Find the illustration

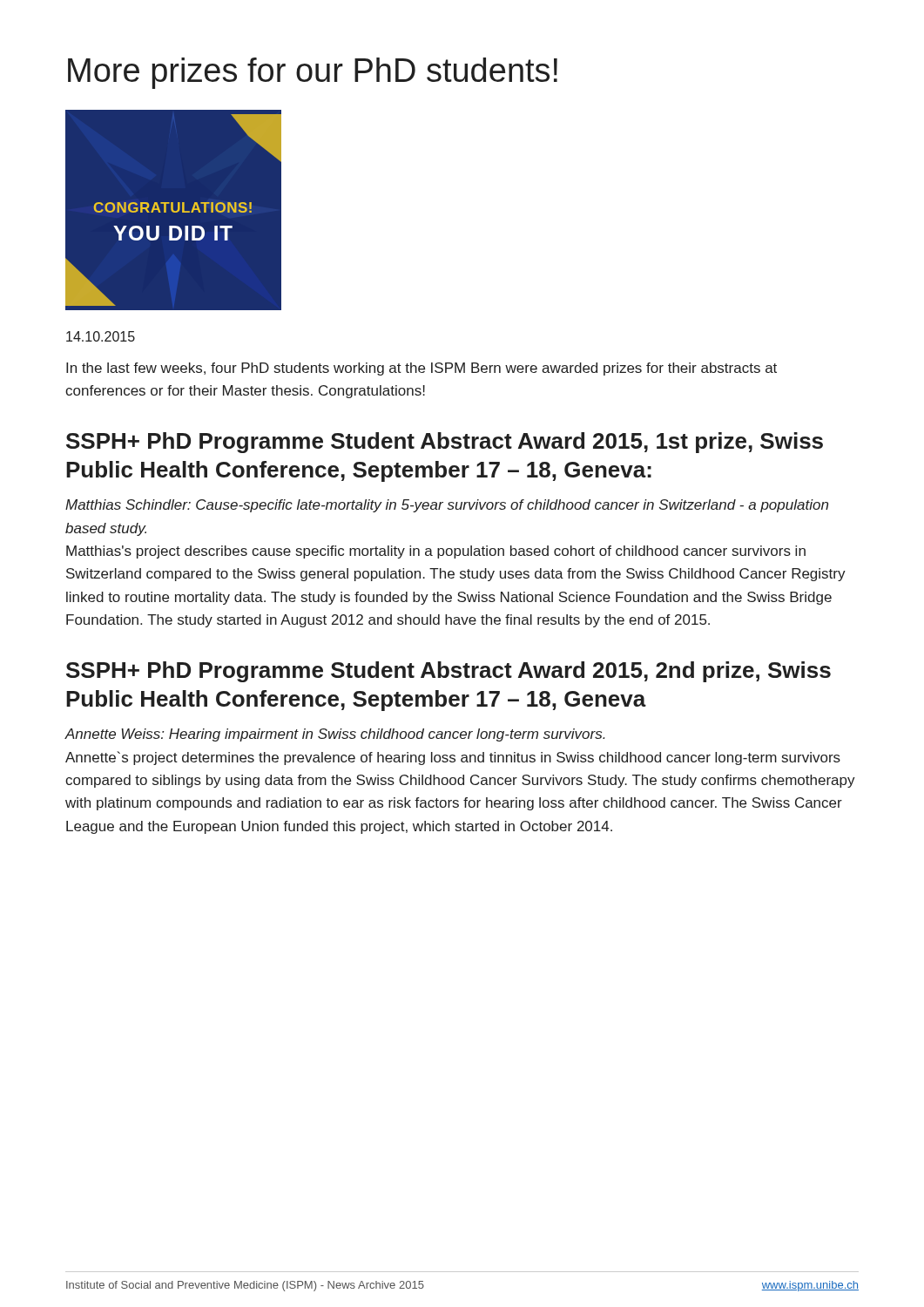point(173,210)
